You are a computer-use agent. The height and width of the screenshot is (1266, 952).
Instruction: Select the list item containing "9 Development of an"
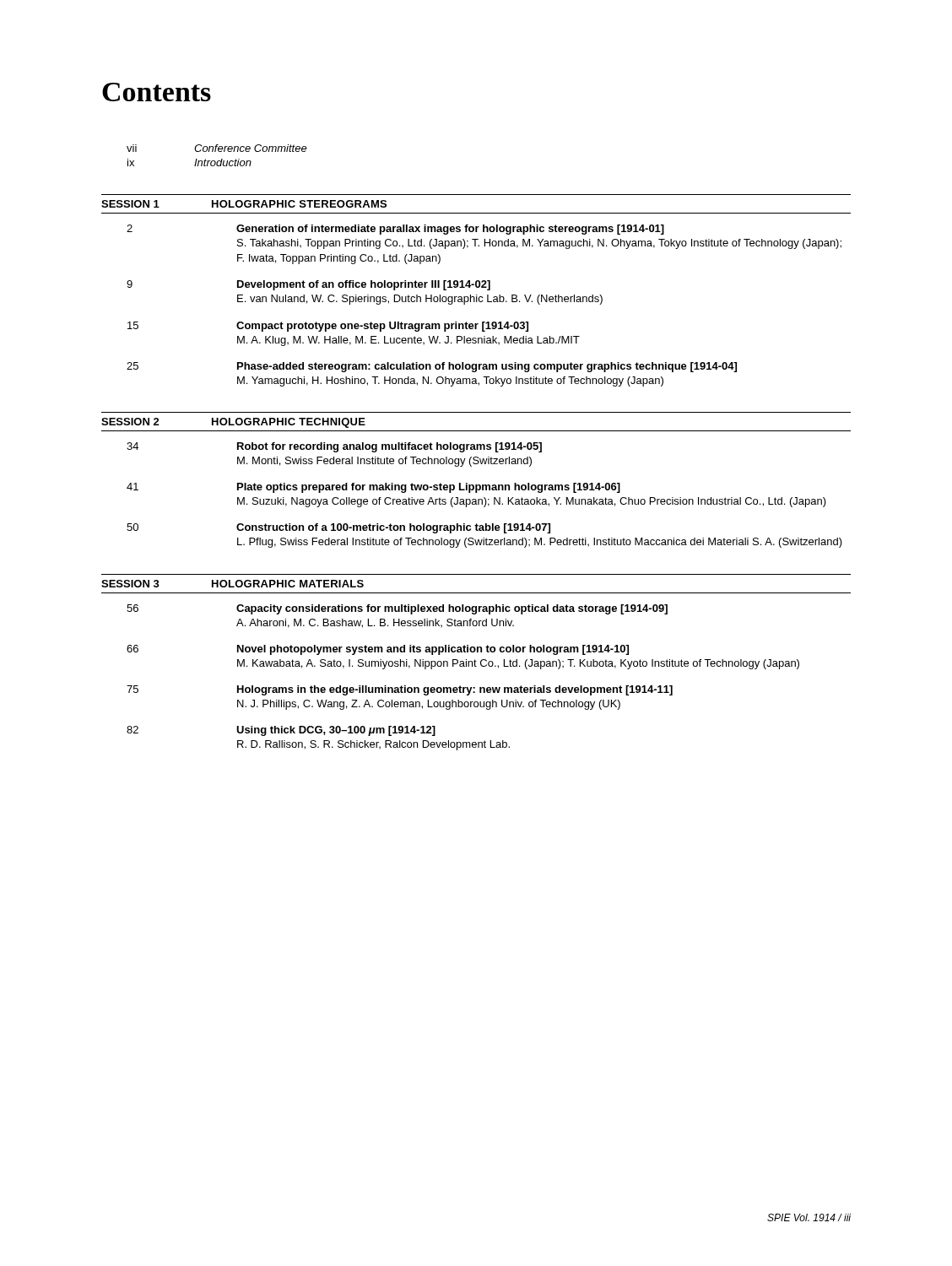[x=476, y=292]
